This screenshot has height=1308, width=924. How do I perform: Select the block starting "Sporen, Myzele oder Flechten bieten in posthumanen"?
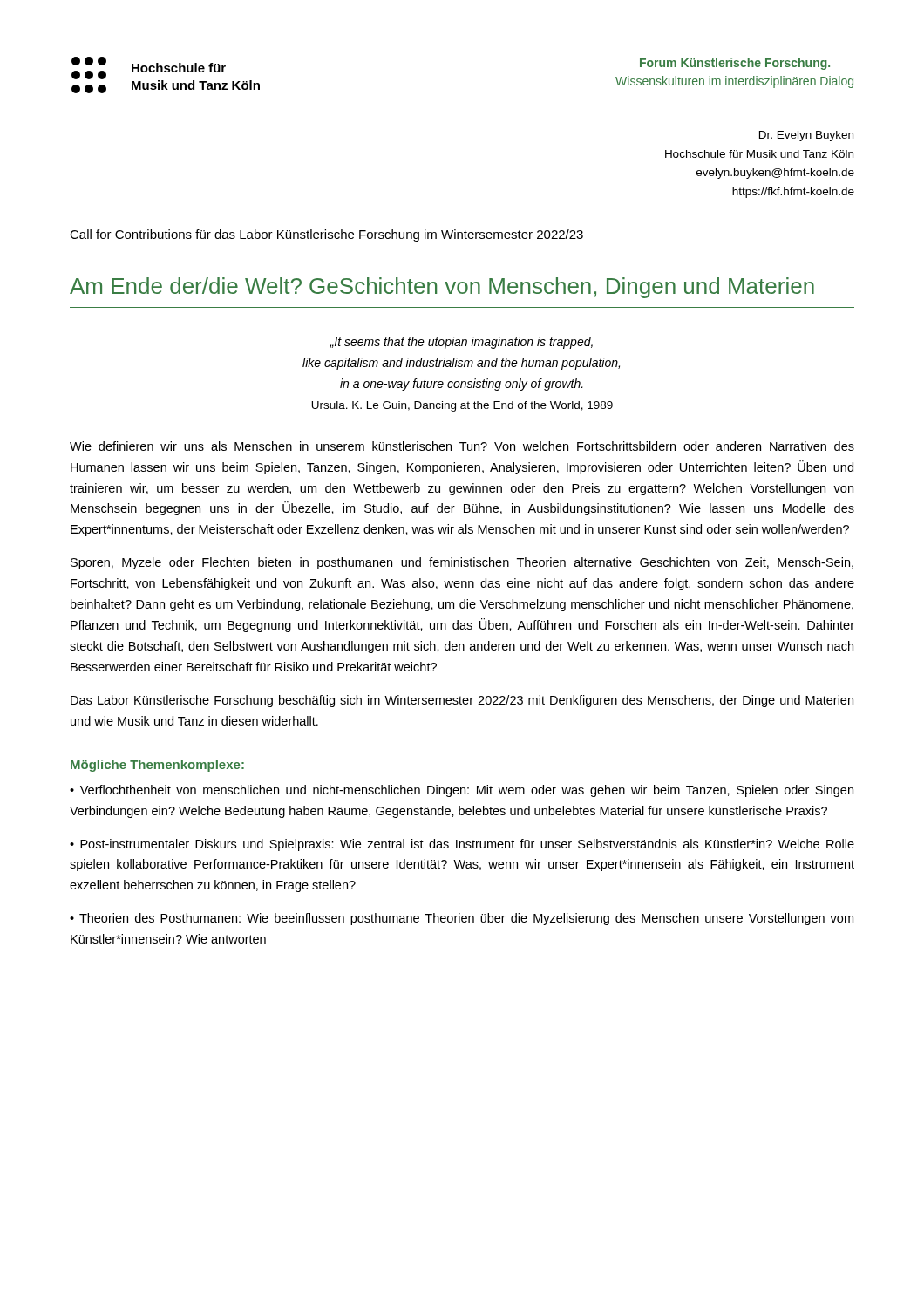462,615
